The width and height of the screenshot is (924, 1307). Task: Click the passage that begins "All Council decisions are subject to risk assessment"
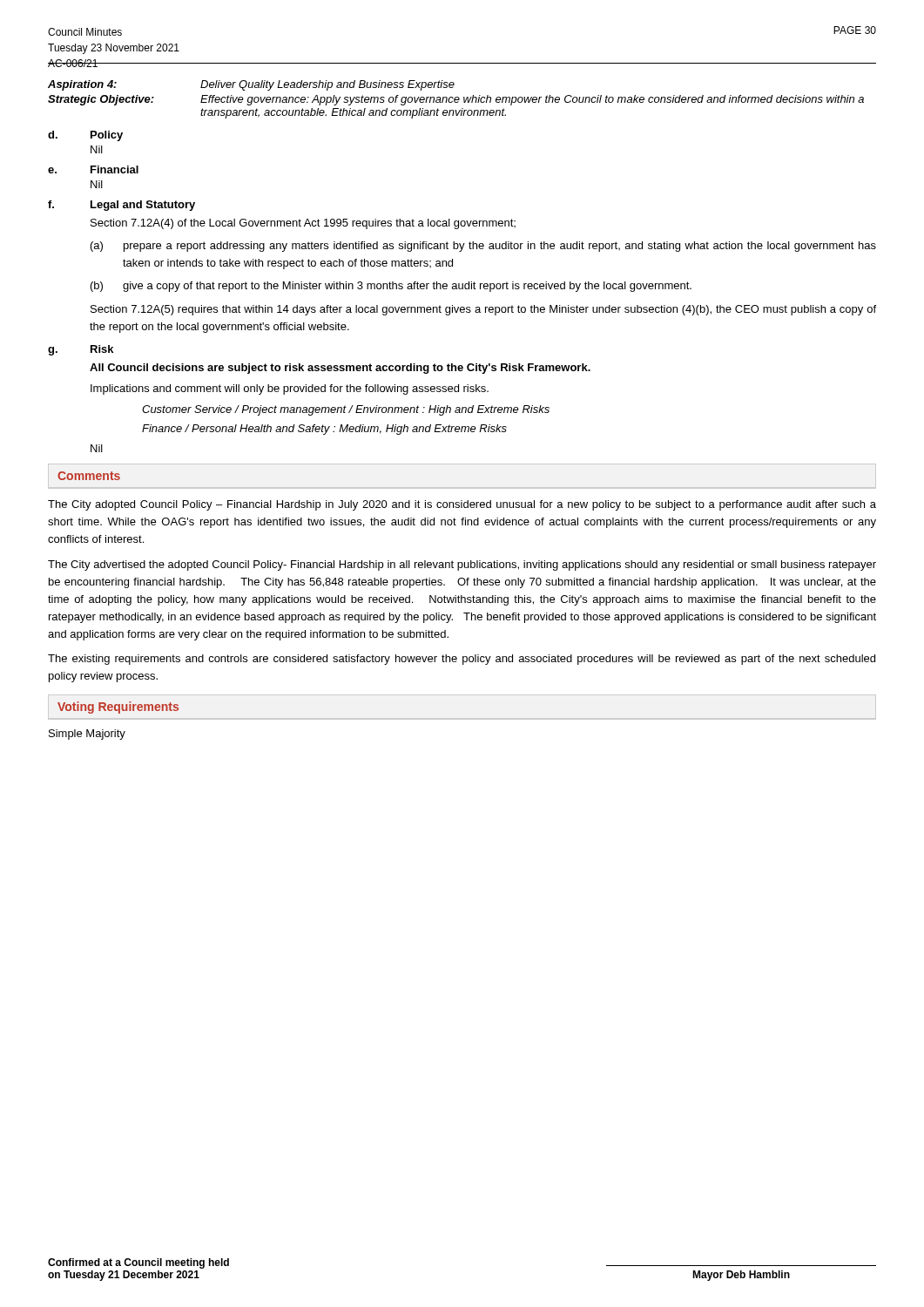click(x=340, y=367)
